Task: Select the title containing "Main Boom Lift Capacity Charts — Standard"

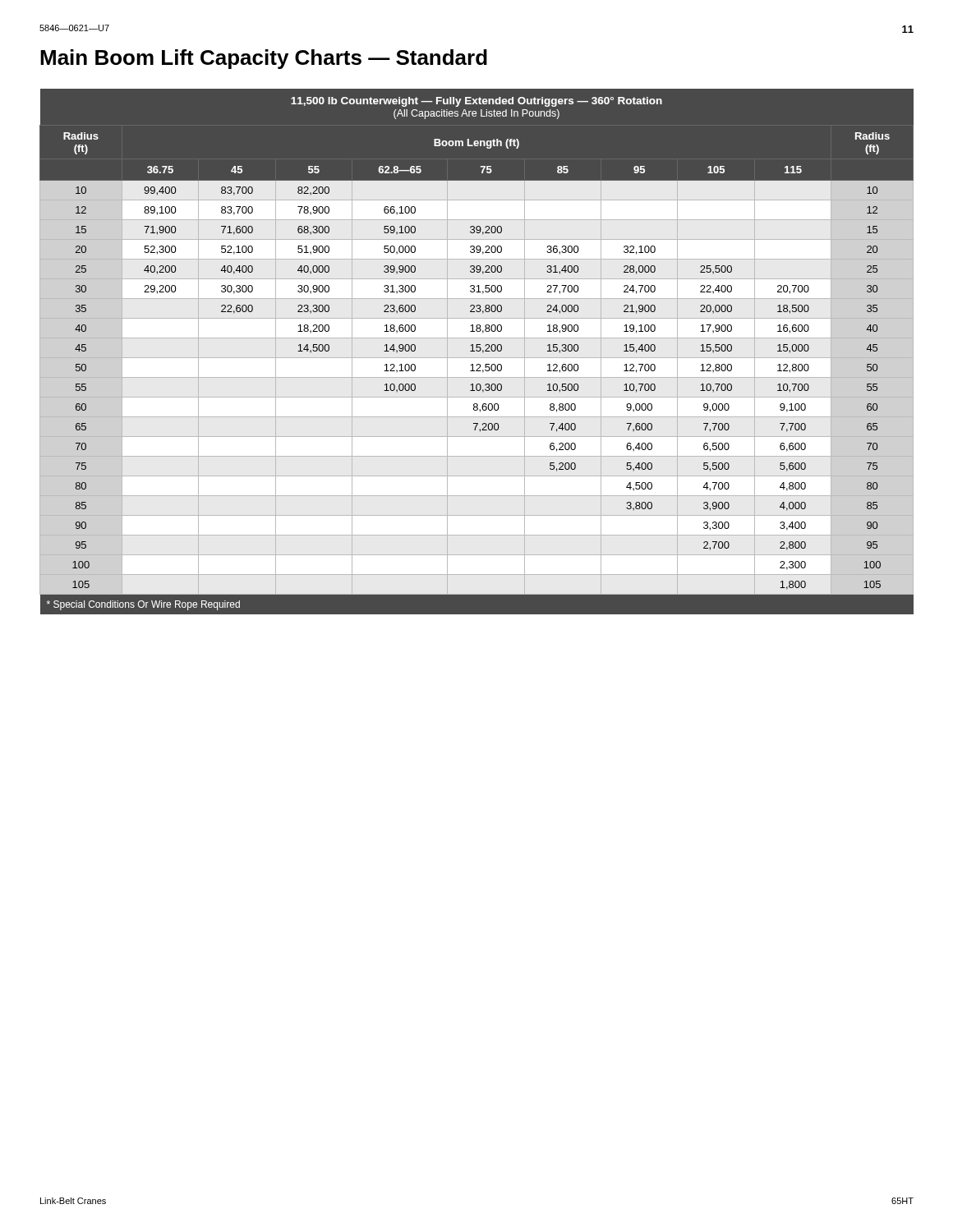Action: click(x=264, y=58)
